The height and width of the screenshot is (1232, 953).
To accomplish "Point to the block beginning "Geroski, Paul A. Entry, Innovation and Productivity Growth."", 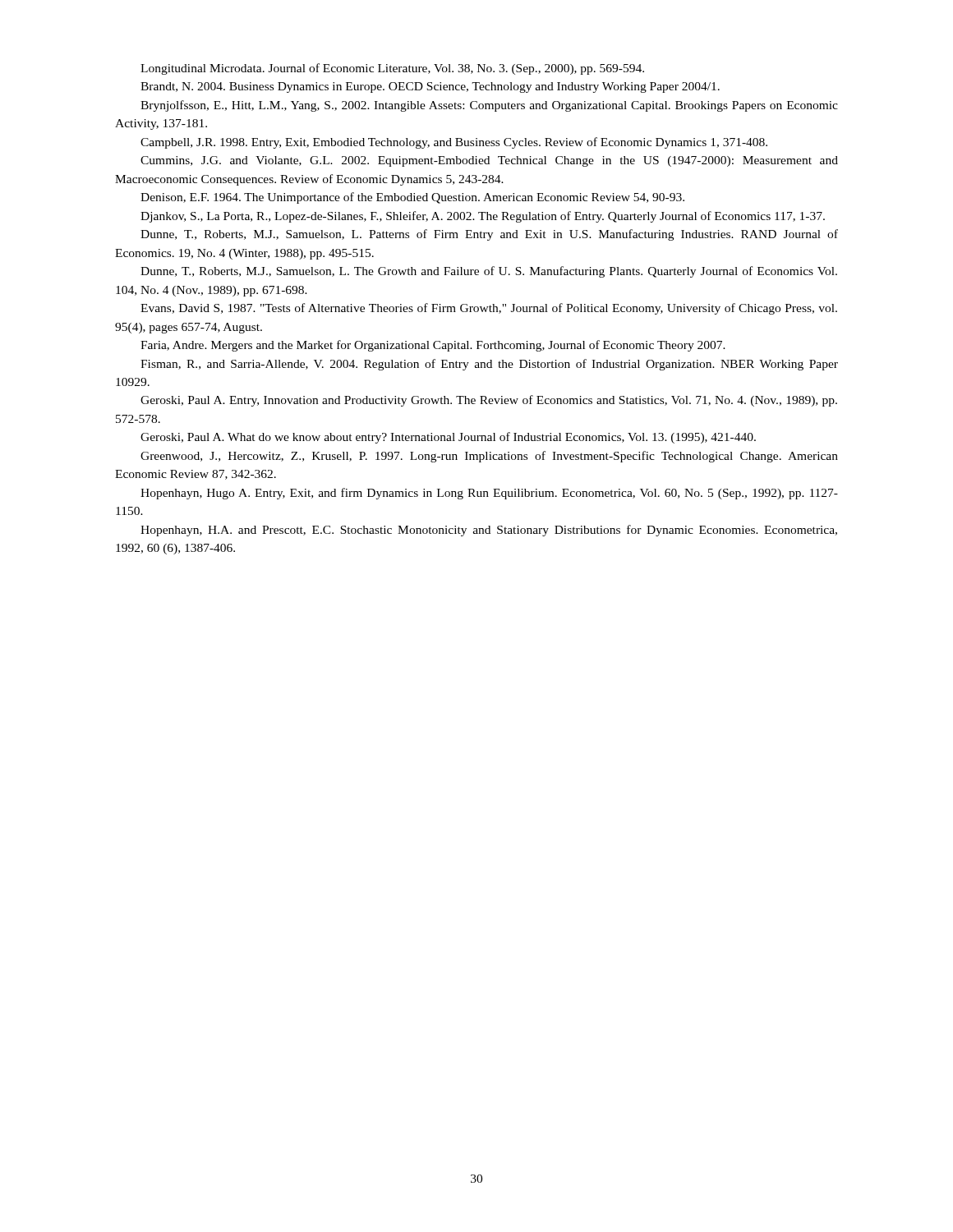I will pos(476,409).
